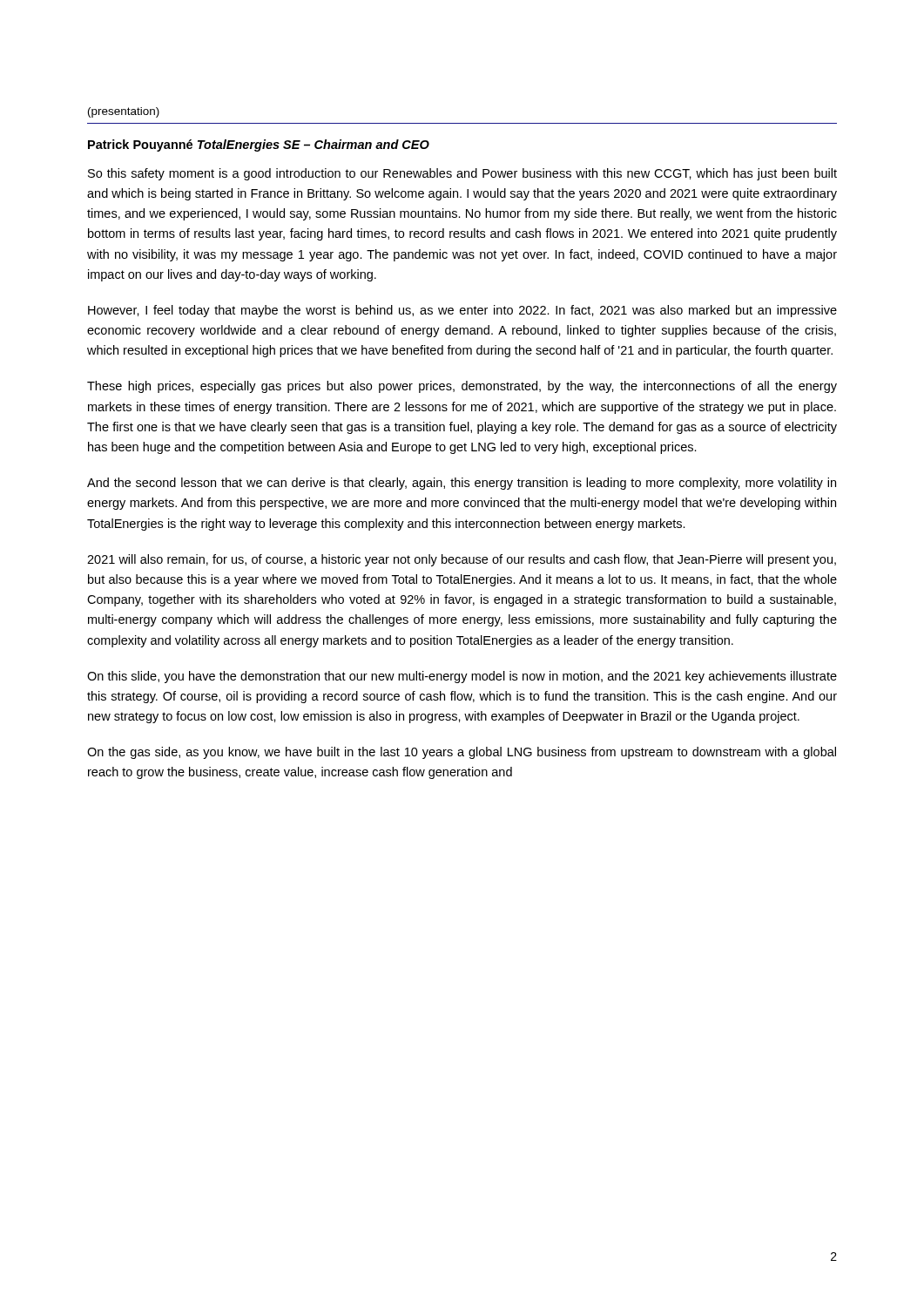The height and width of the screenshot is (1307, 924).
Task: Locate the block of text that opens with "And the second lesson that we can derive"
Action: (462, 503)
